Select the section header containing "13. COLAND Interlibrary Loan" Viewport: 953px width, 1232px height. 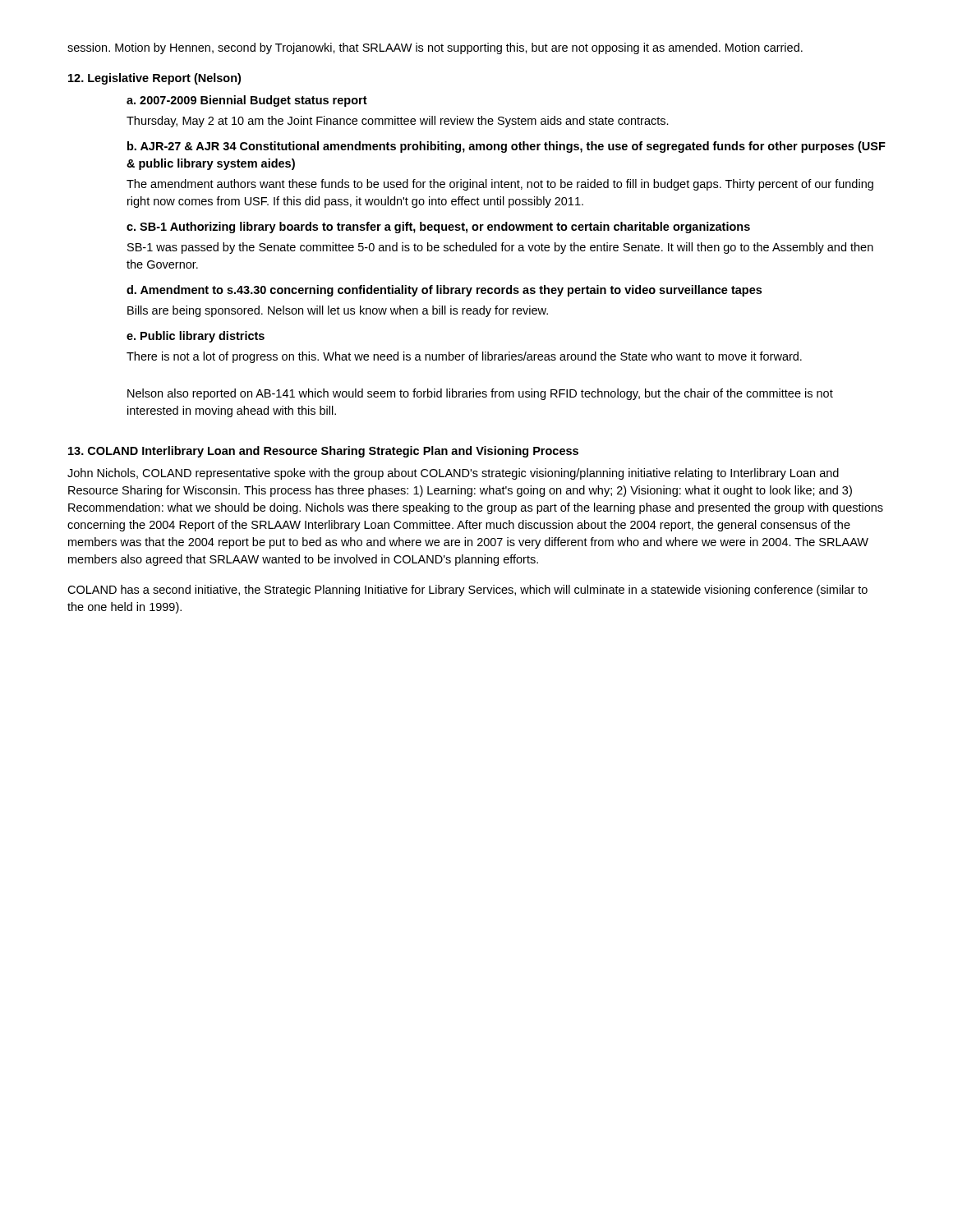[x=323, y=451]
